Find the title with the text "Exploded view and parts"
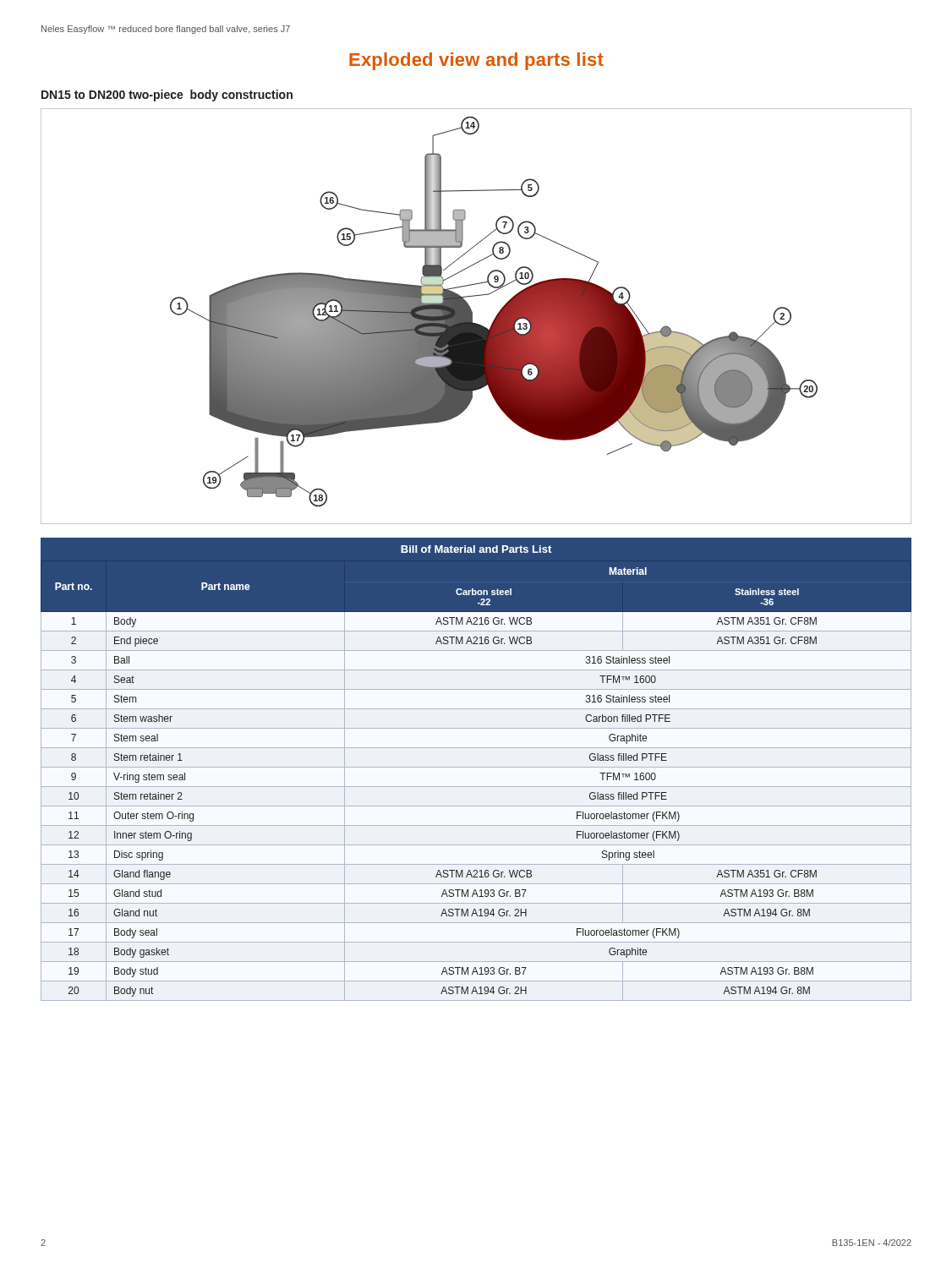The width and height of the screenshot is (952, 1268). pyautogui.click(x=476, y=60)
